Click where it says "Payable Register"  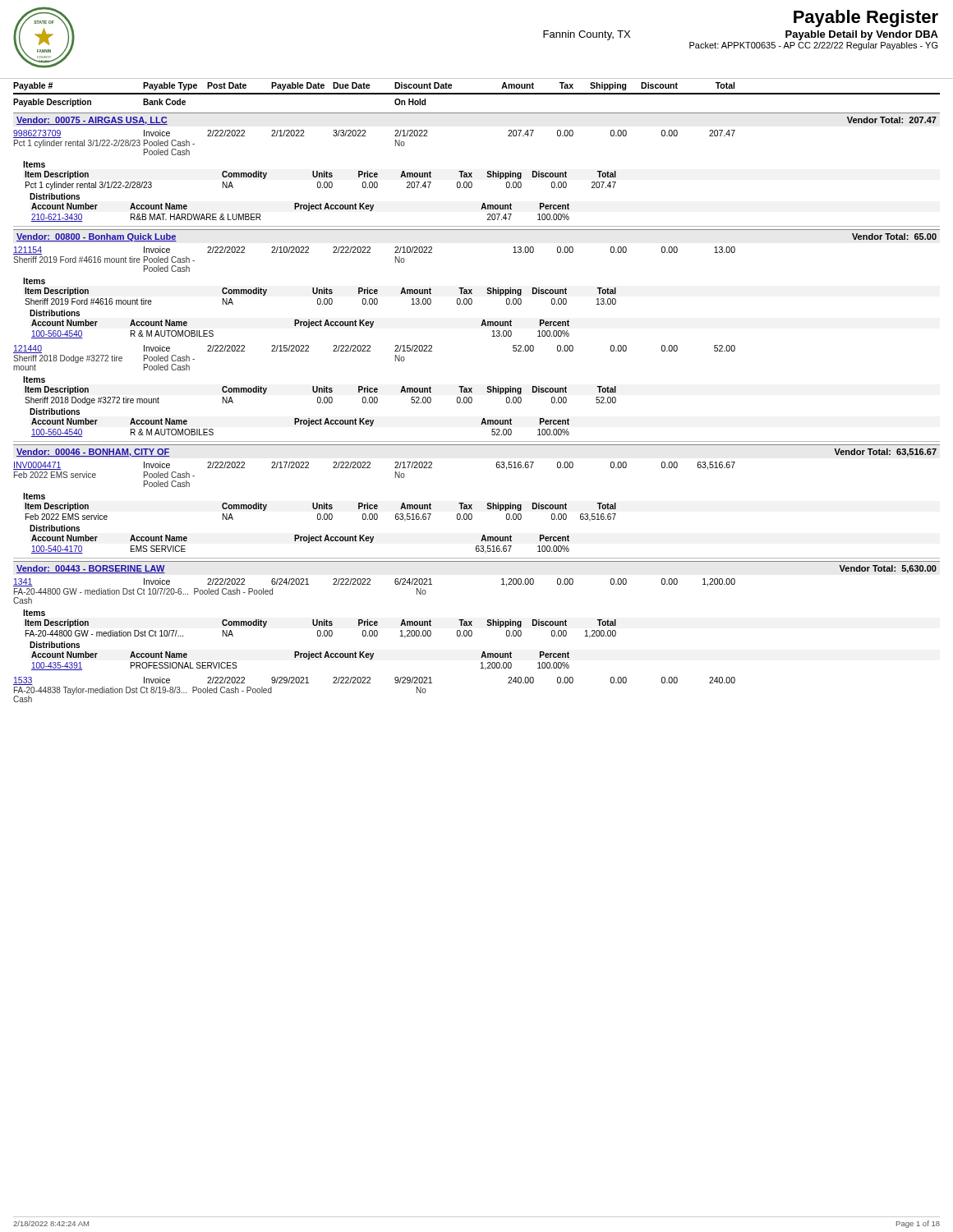pyautogui.click(x=865, y=17)
